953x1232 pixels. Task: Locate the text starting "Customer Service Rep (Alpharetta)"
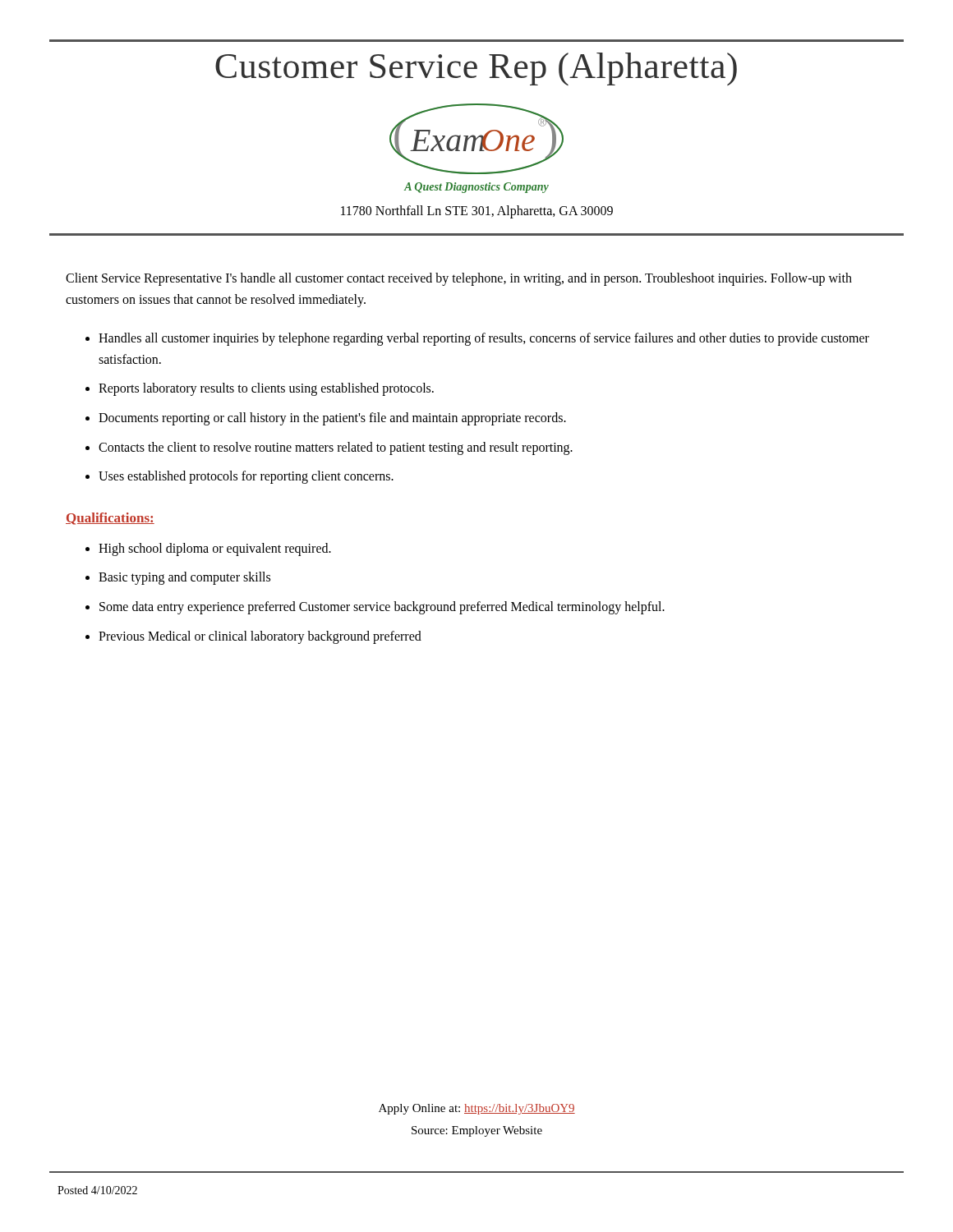click(x=476, y=66)
